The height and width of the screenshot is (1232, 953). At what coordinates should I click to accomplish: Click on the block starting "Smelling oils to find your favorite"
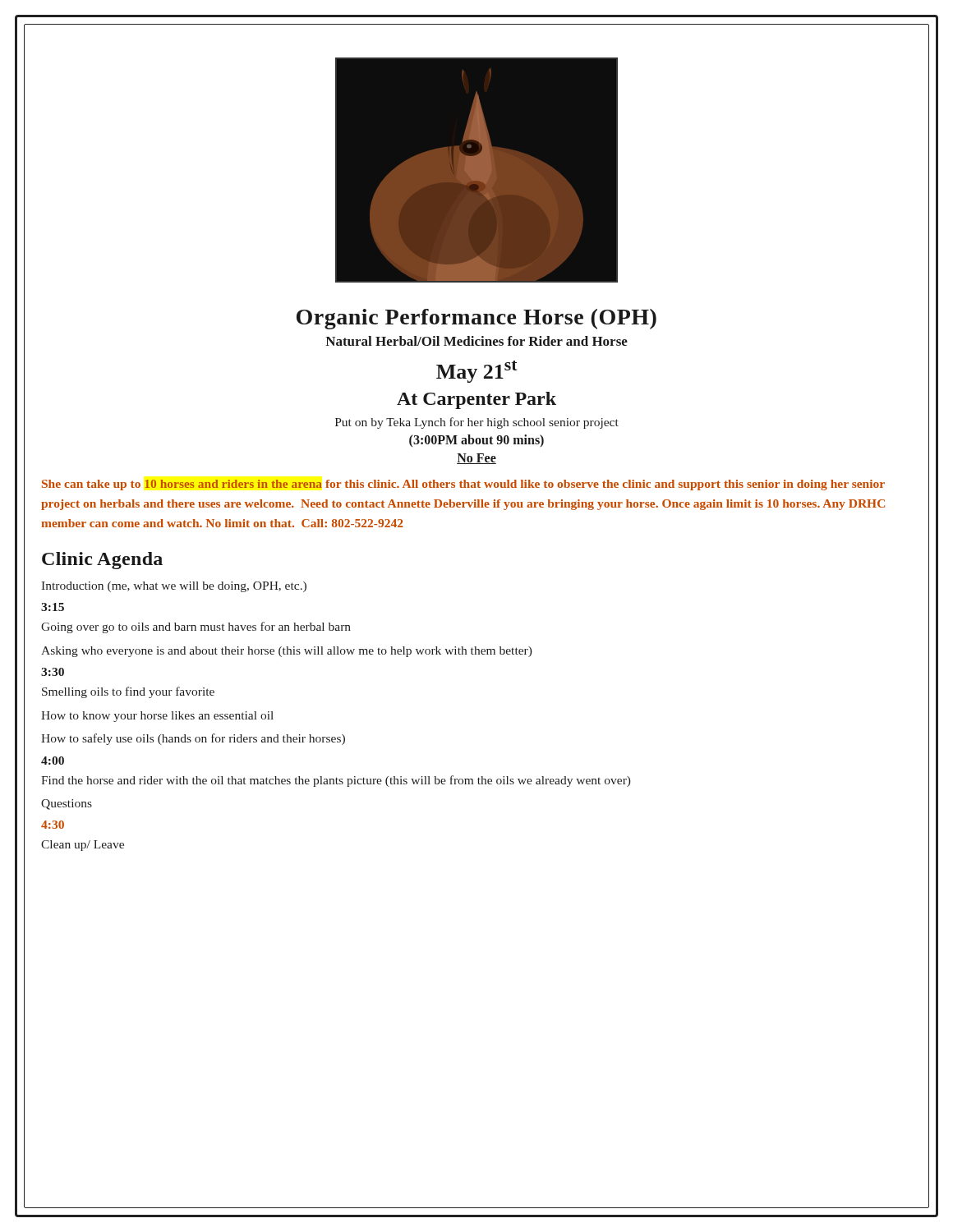pos(128,692)
